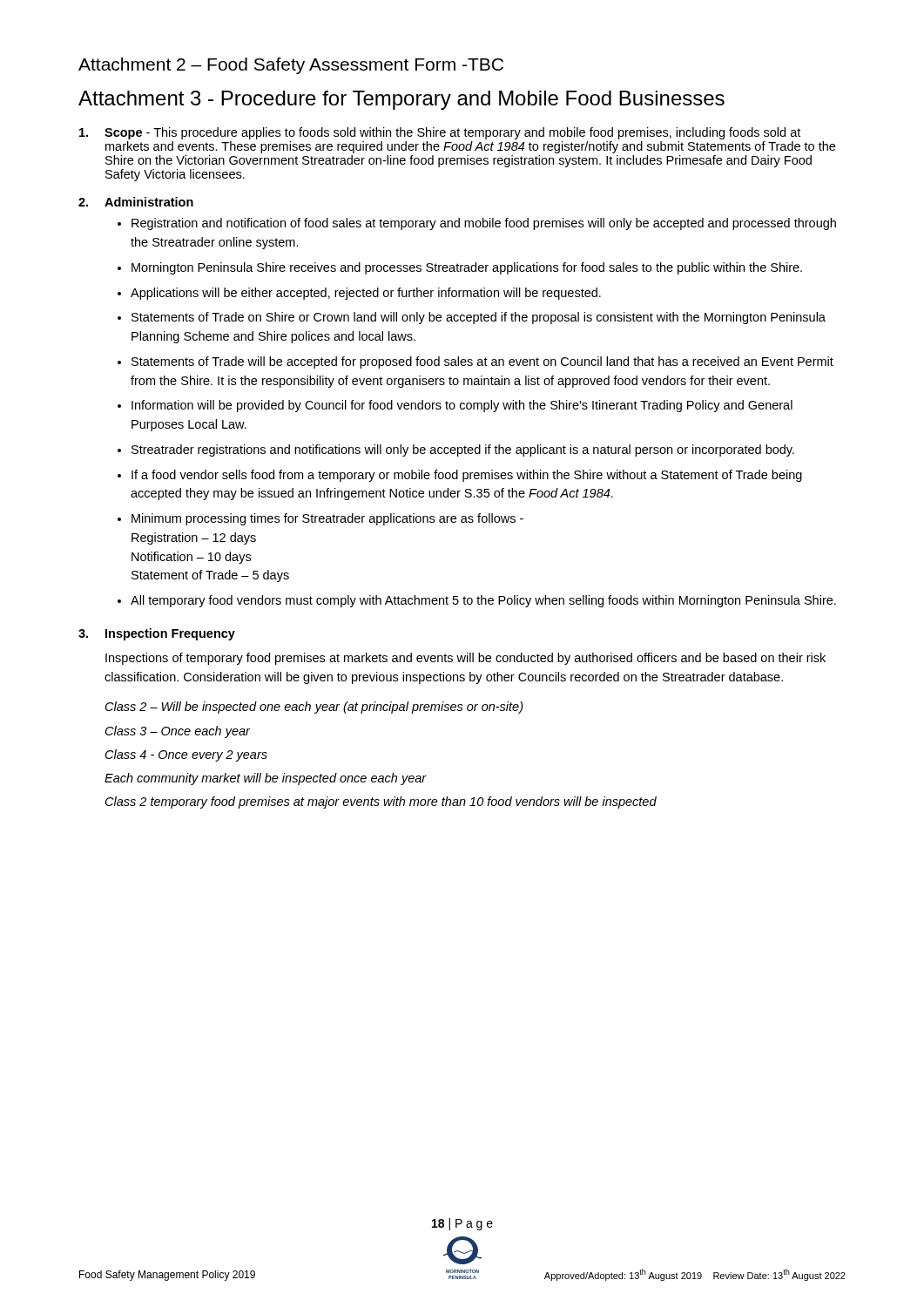Screen dimensions: 1307x924
Task: Navigate to the text starting "2. Administration"
Action: coord(136,203)
